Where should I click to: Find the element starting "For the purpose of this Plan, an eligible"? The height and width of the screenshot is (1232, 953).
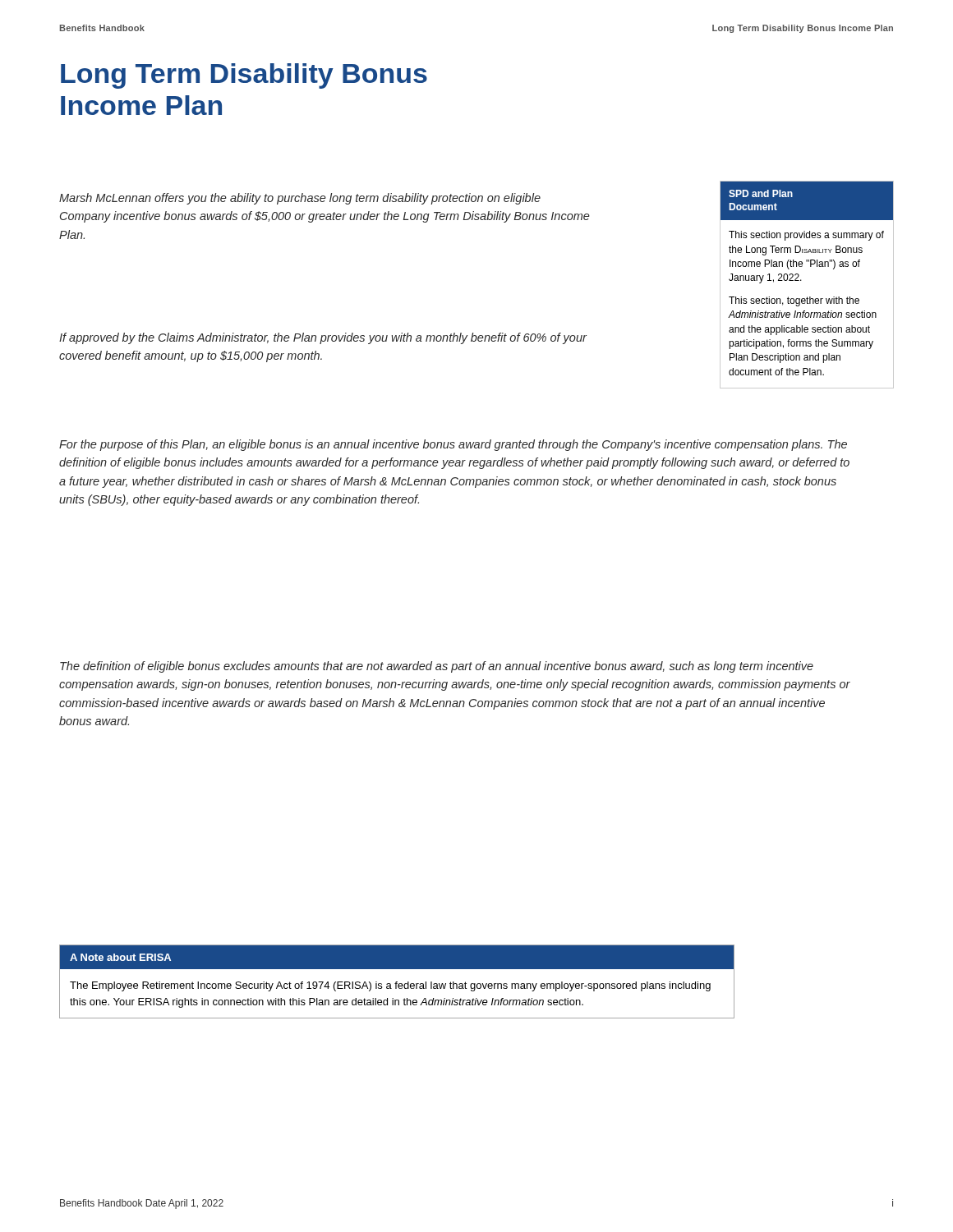454,472
